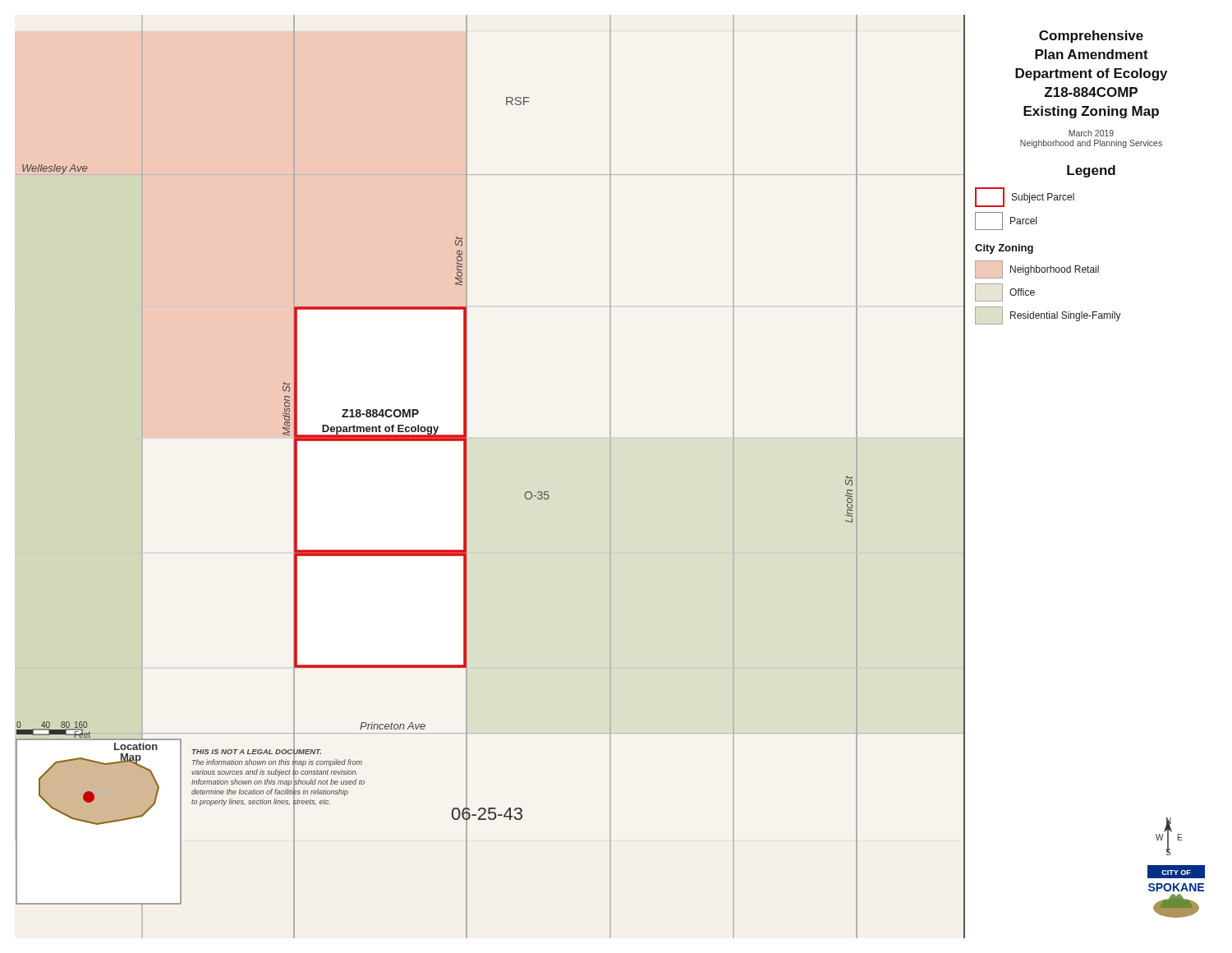Locate the text starting "Residential Single-Family"
The width and height of the screenshot is (1232, 953).
pos(1048,315)
